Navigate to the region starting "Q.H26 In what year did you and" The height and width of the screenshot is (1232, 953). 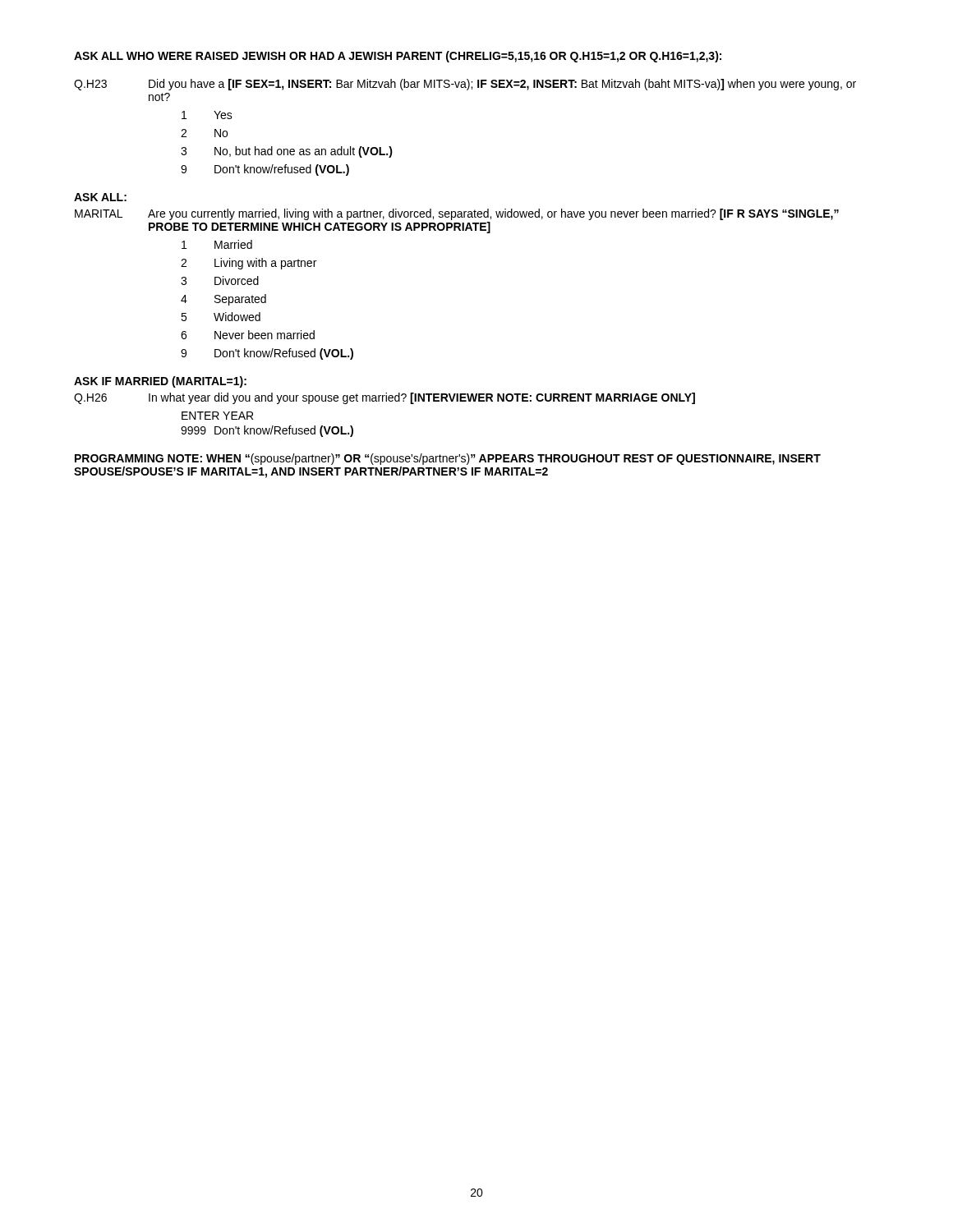(476, 398)
